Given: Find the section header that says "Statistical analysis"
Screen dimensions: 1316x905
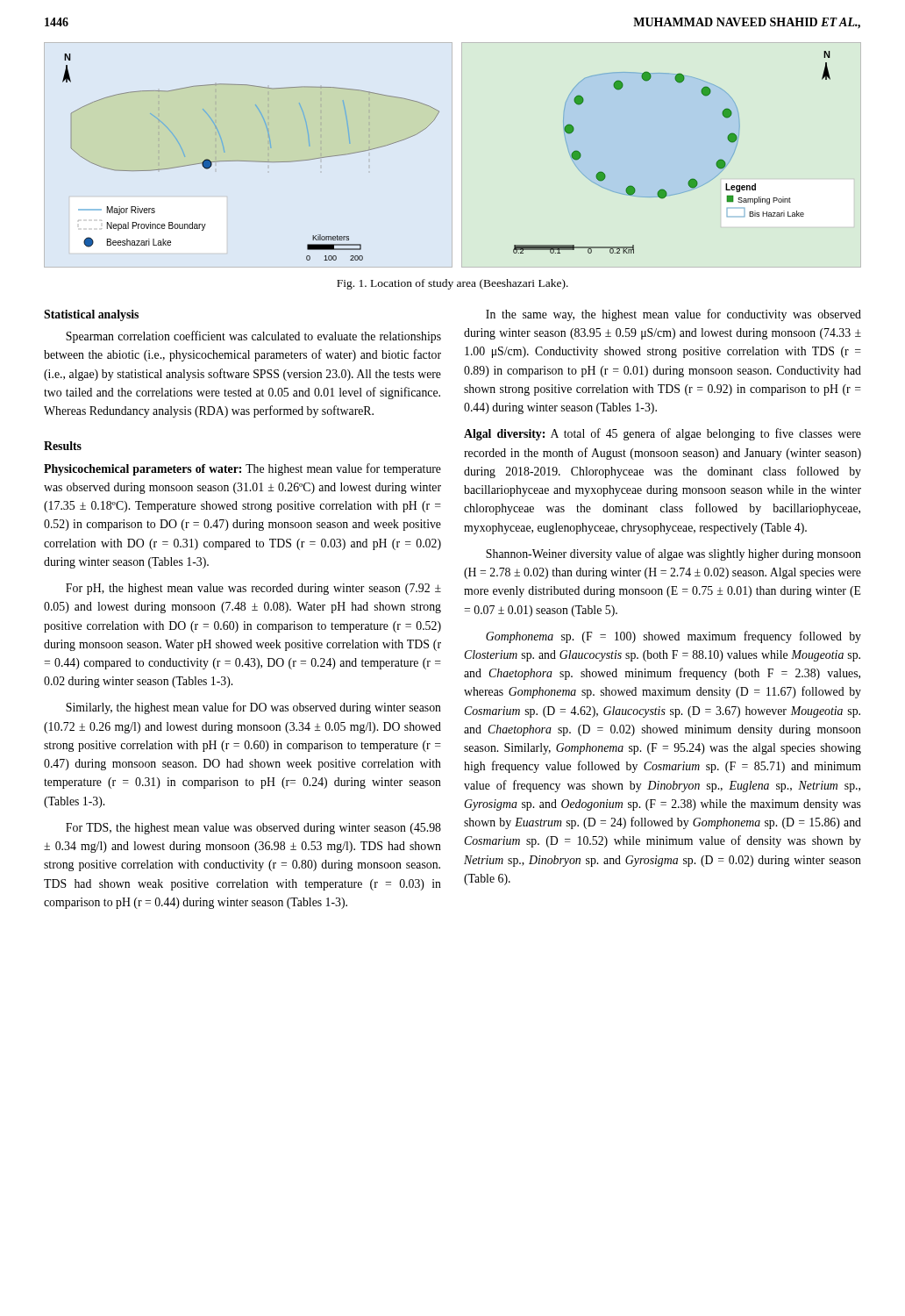Looking at the screenshot, I should pyautogui.click(x=91, y=315).
